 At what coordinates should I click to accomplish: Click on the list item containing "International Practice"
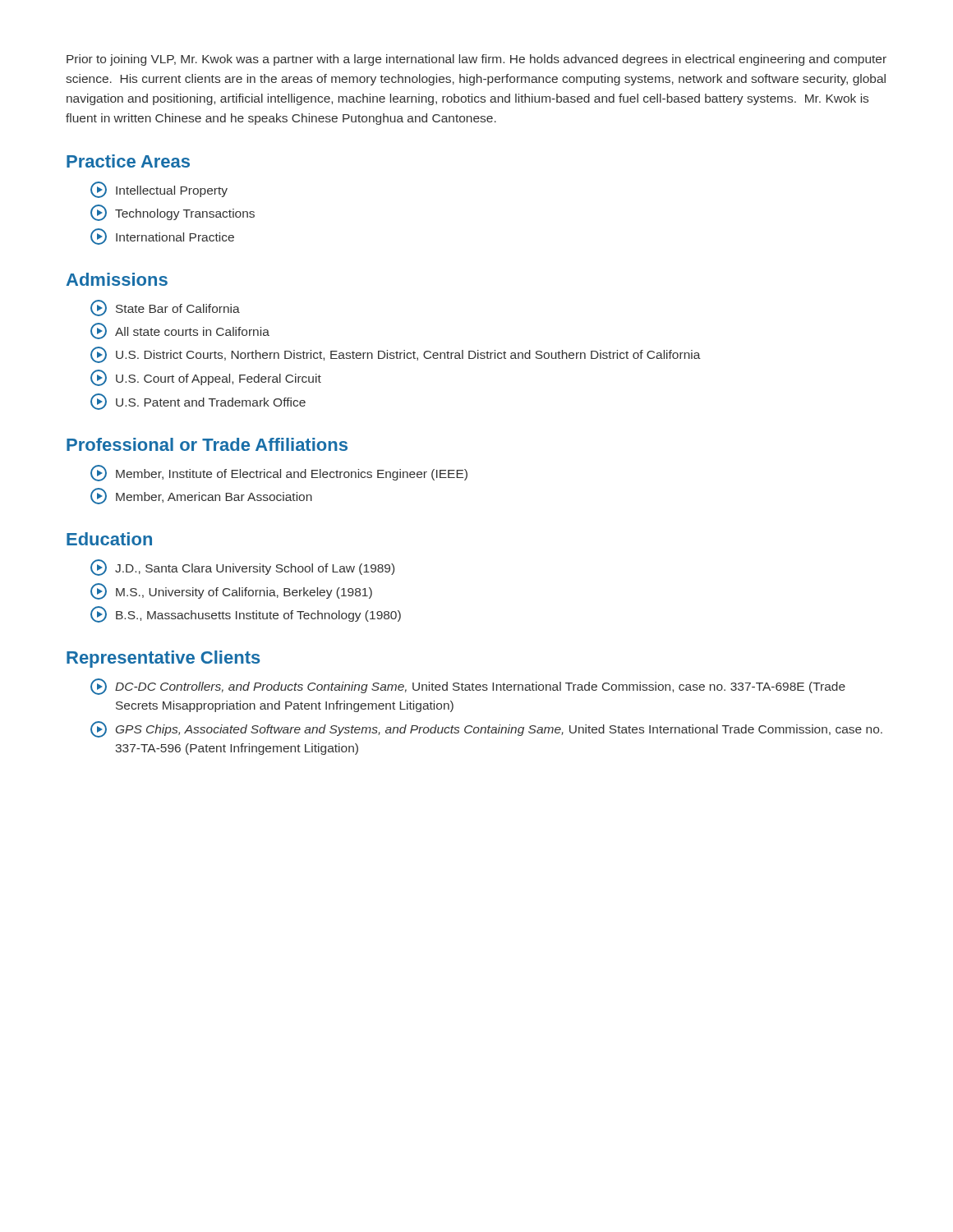(162, 237)
